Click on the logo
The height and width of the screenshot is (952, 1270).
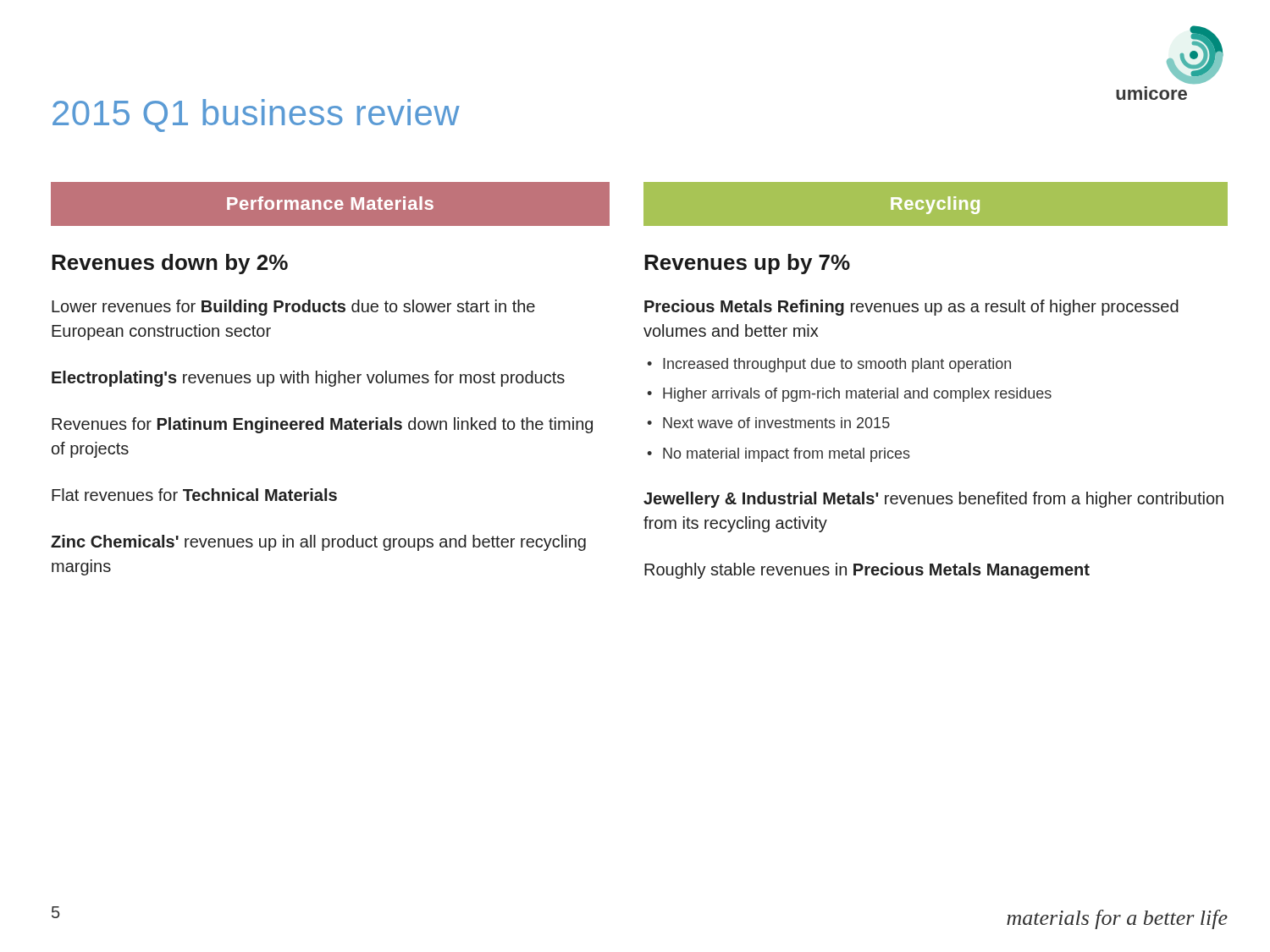coord(1152,74)
